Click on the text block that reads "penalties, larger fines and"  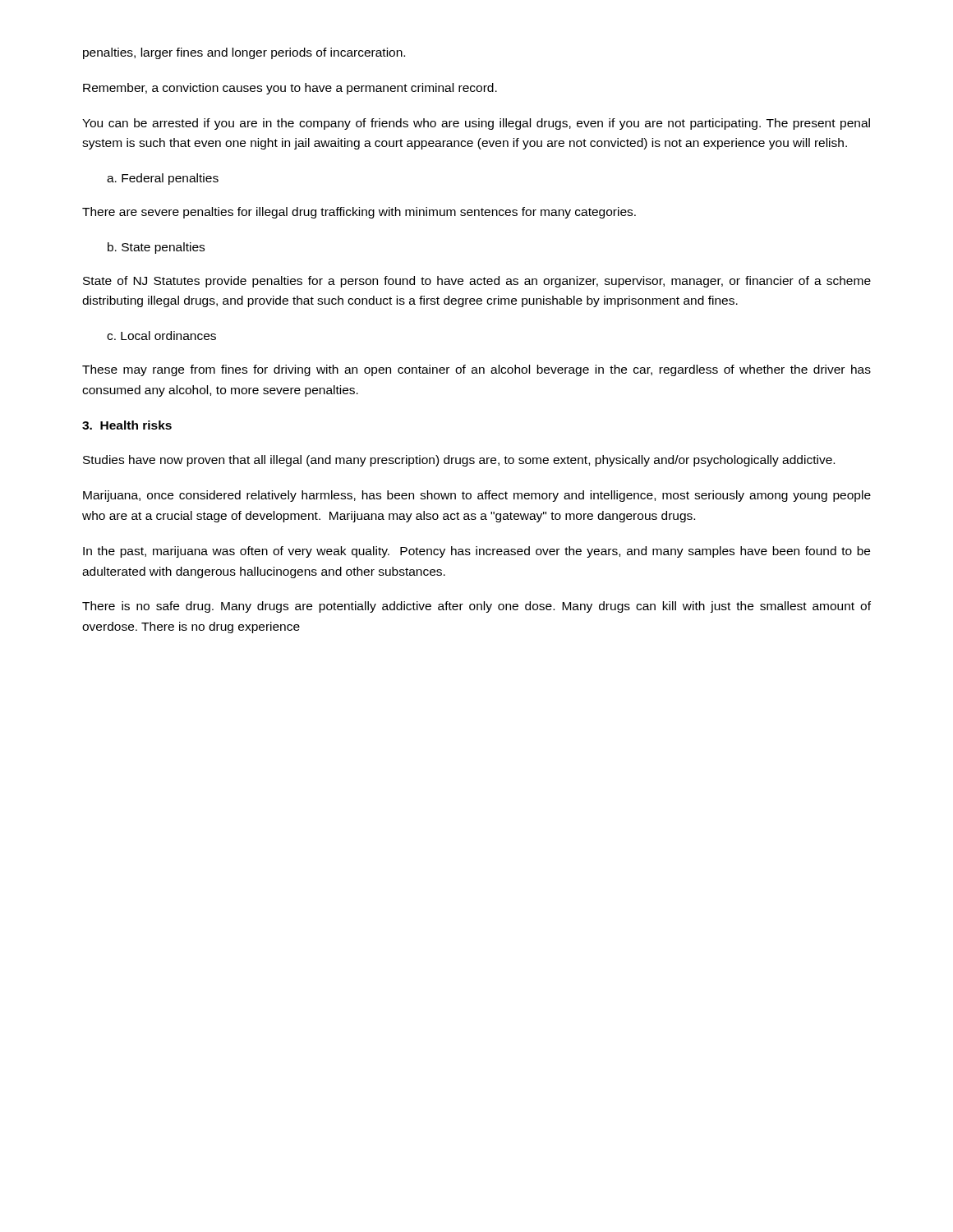coord(244,52)
